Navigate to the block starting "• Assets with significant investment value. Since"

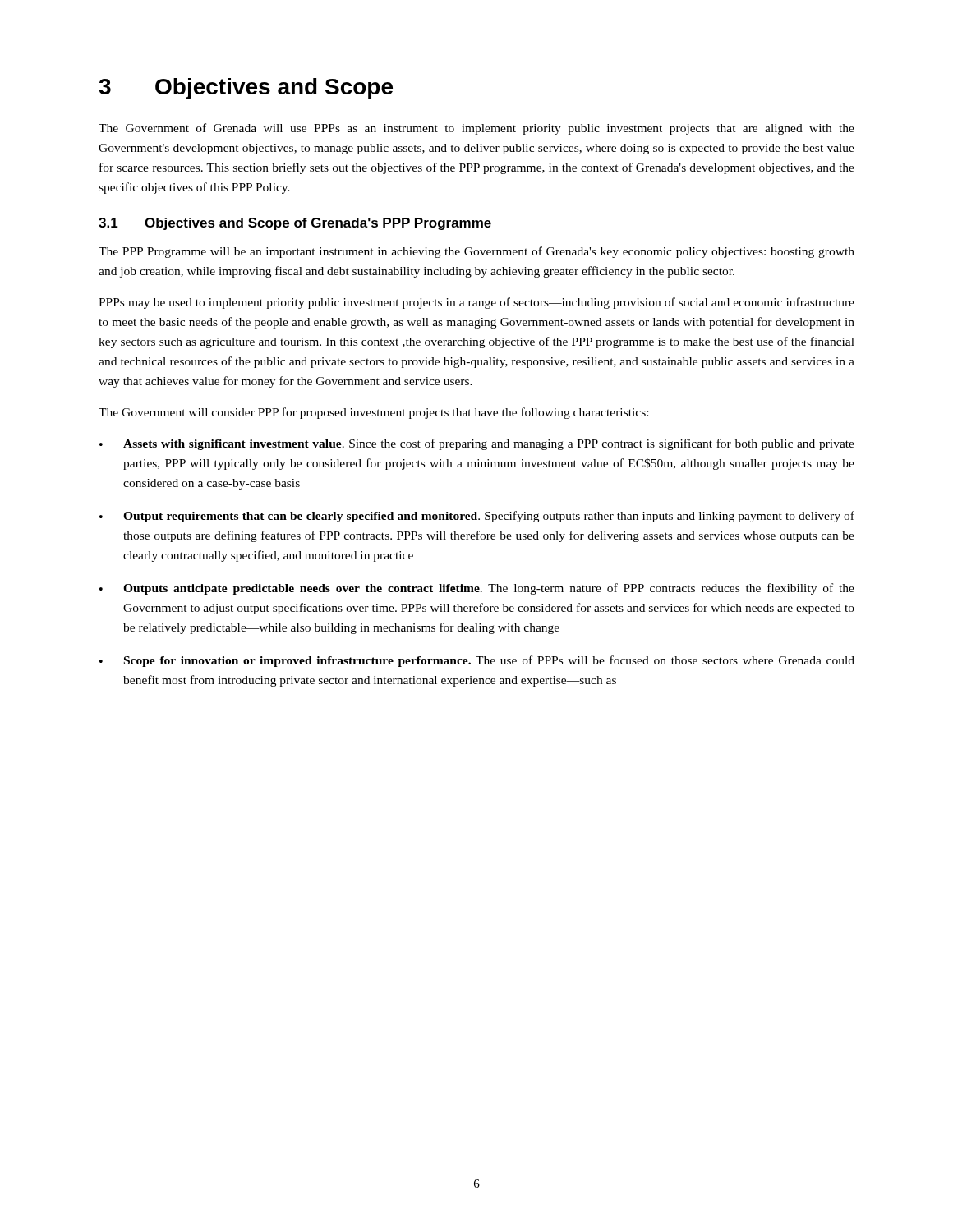476,463
